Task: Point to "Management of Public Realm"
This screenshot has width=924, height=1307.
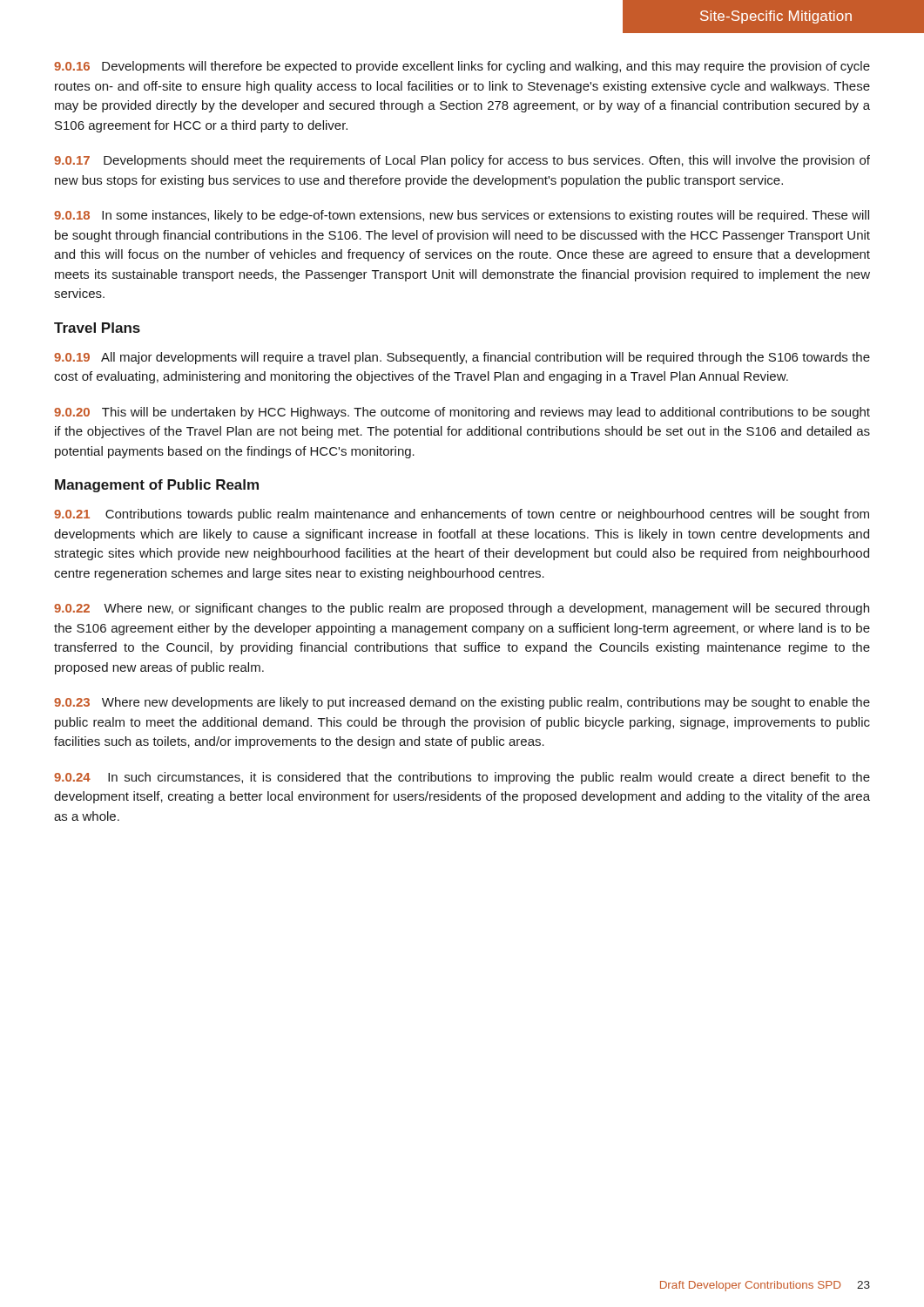Action: (x=157, y=485)
